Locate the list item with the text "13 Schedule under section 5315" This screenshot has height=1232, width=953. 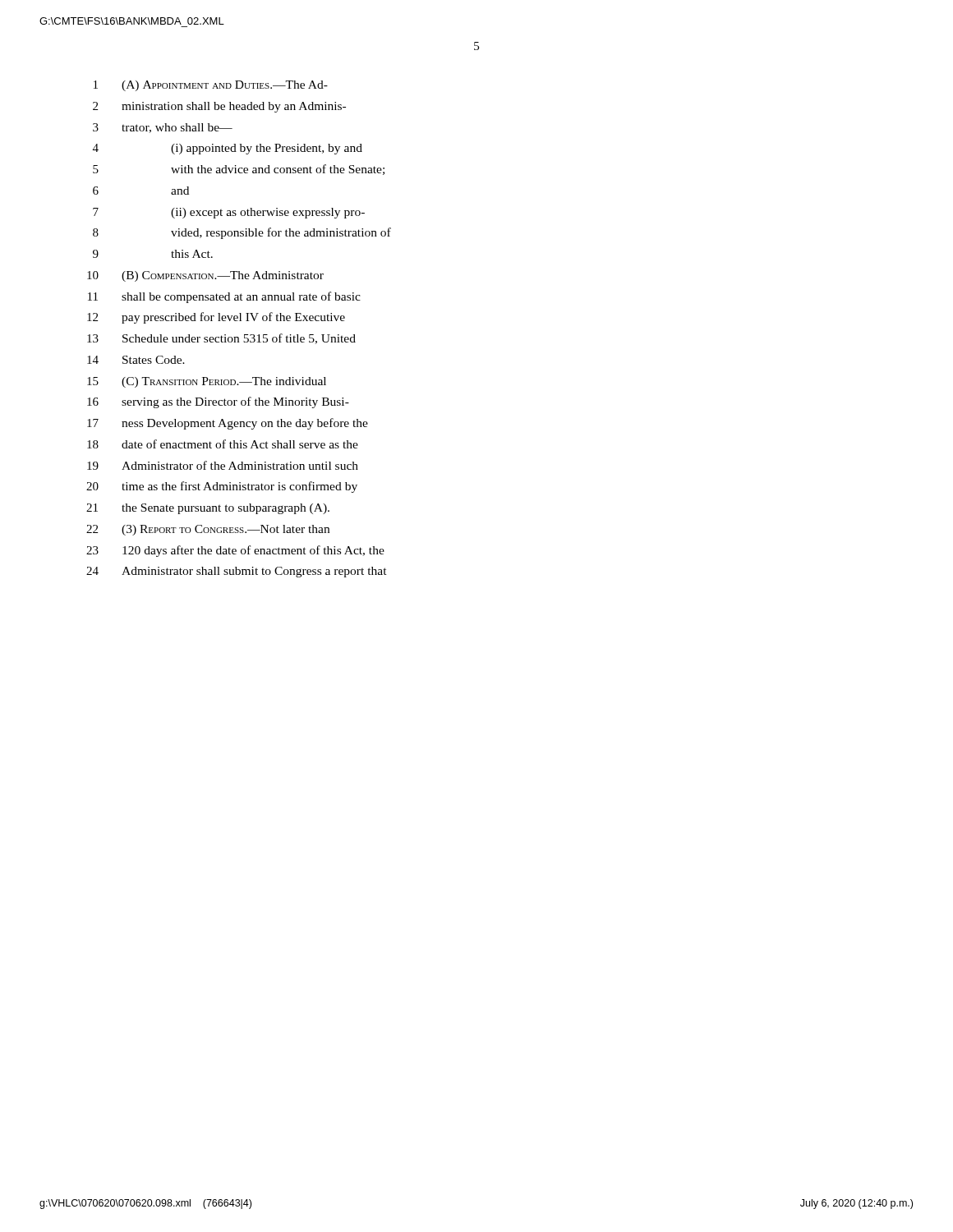221,339
